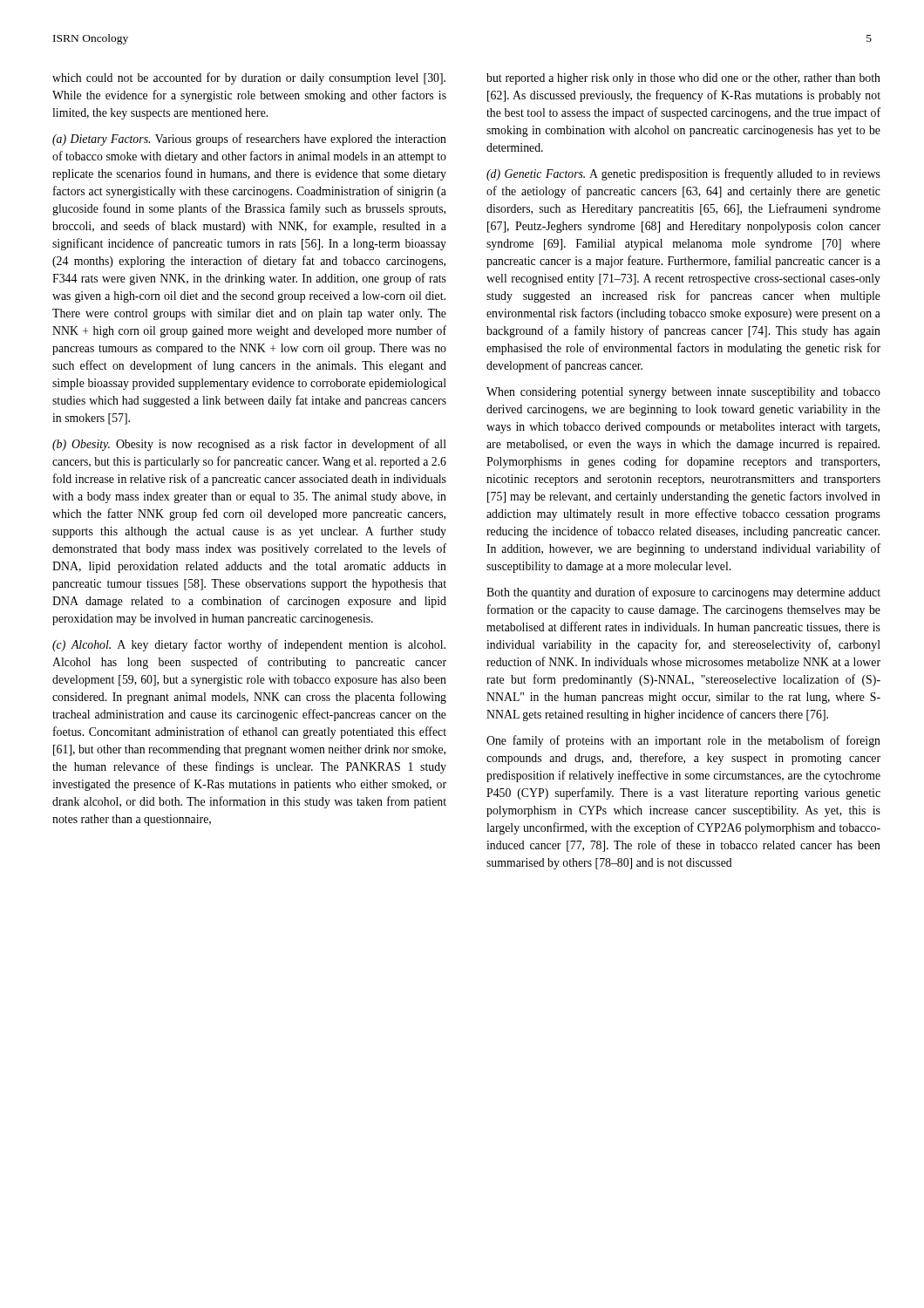Point to the block starting "(d) Genetic Factors. A genetic"
This screenshot has width=924, height=1308.
(x=683, y=270)
